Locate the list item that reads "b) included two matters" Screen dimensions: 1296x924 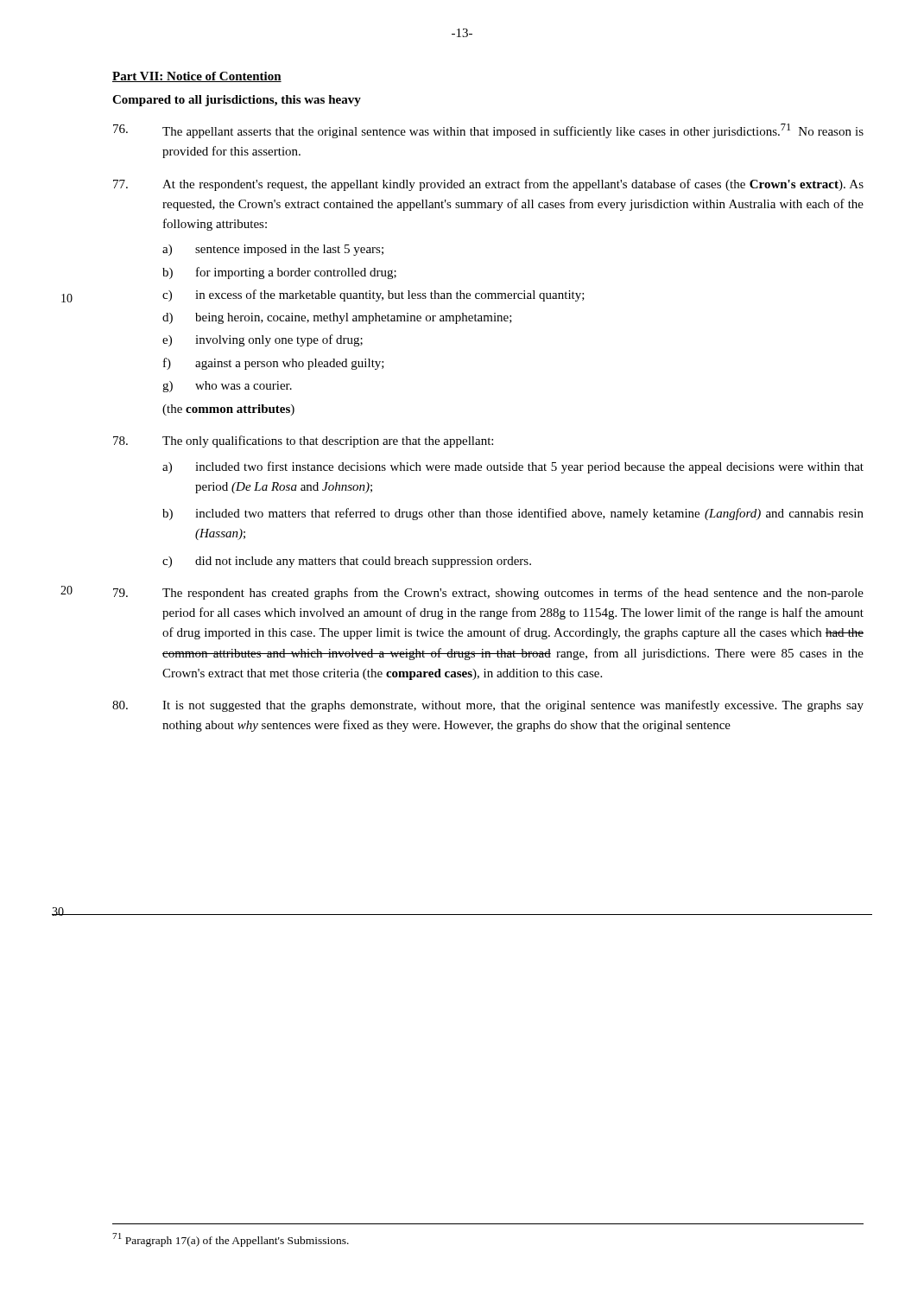pos(513,524)
